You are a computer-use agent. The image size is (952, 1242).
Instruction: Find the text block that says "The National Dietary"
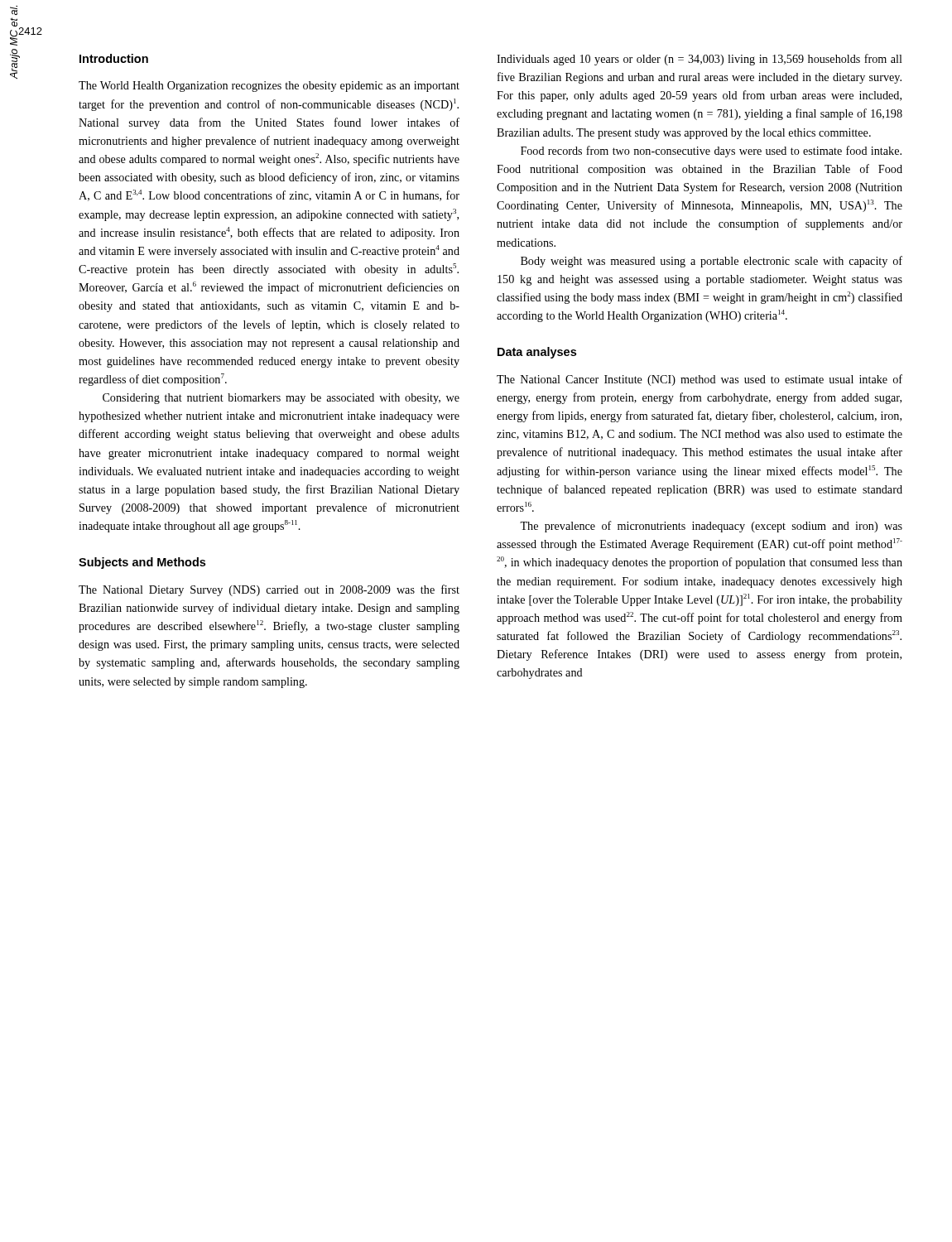tap(269, 635)
